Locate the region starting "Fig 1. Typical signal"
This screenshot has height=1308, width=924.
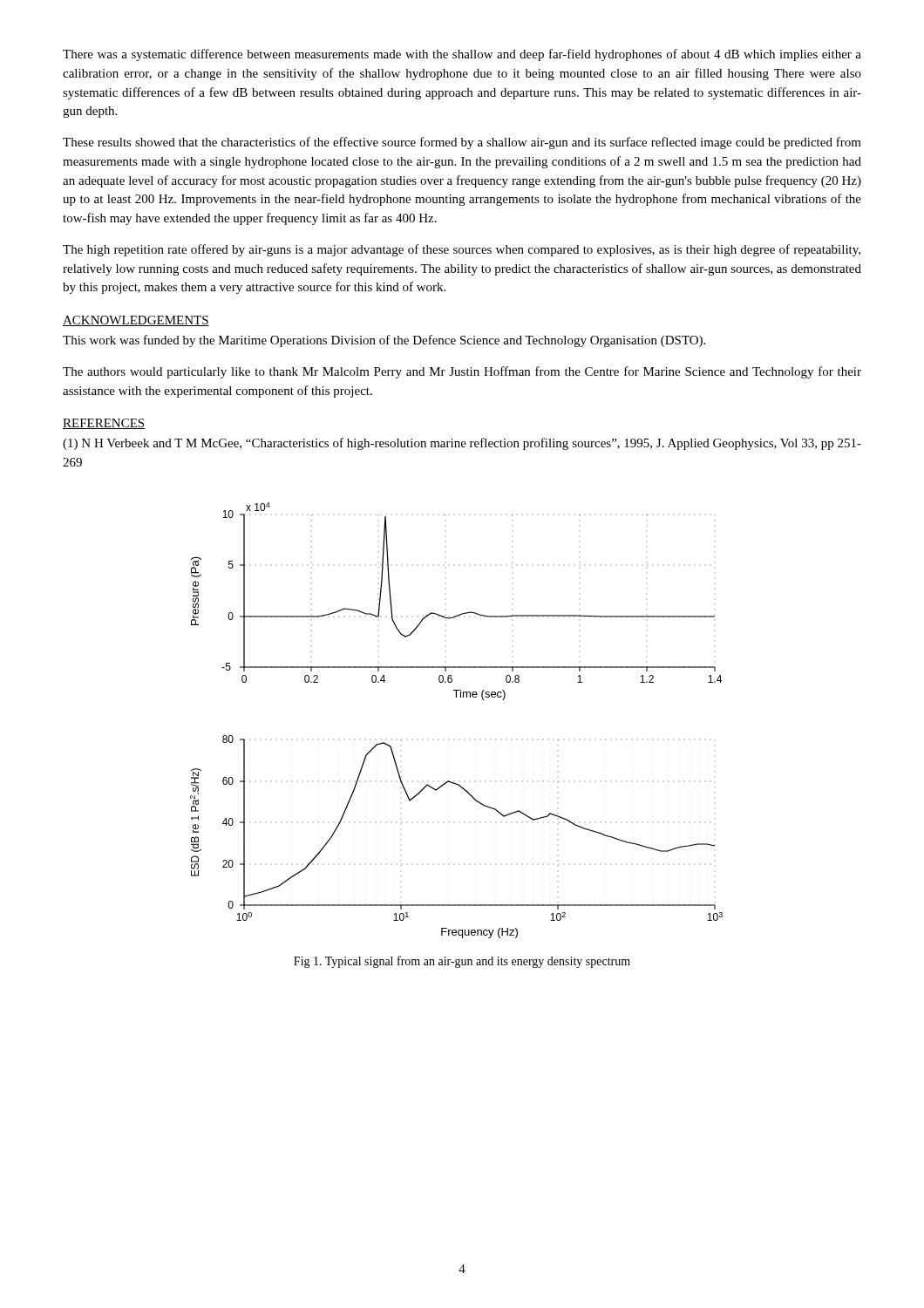pos(462,961)
